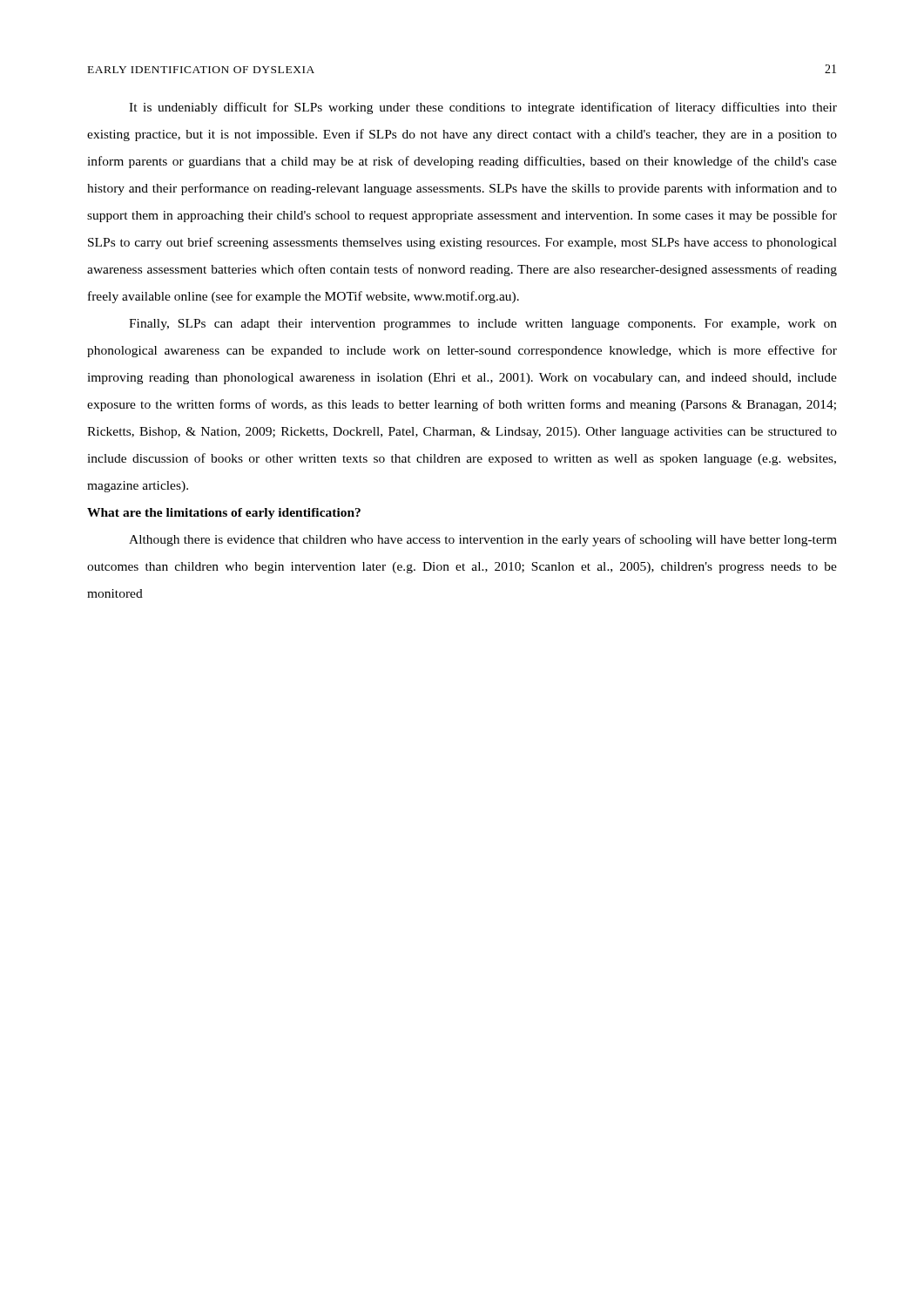Click on the text starting "Although there is evidence that children who have"
924x1307 pixels.
pos(462,566)
